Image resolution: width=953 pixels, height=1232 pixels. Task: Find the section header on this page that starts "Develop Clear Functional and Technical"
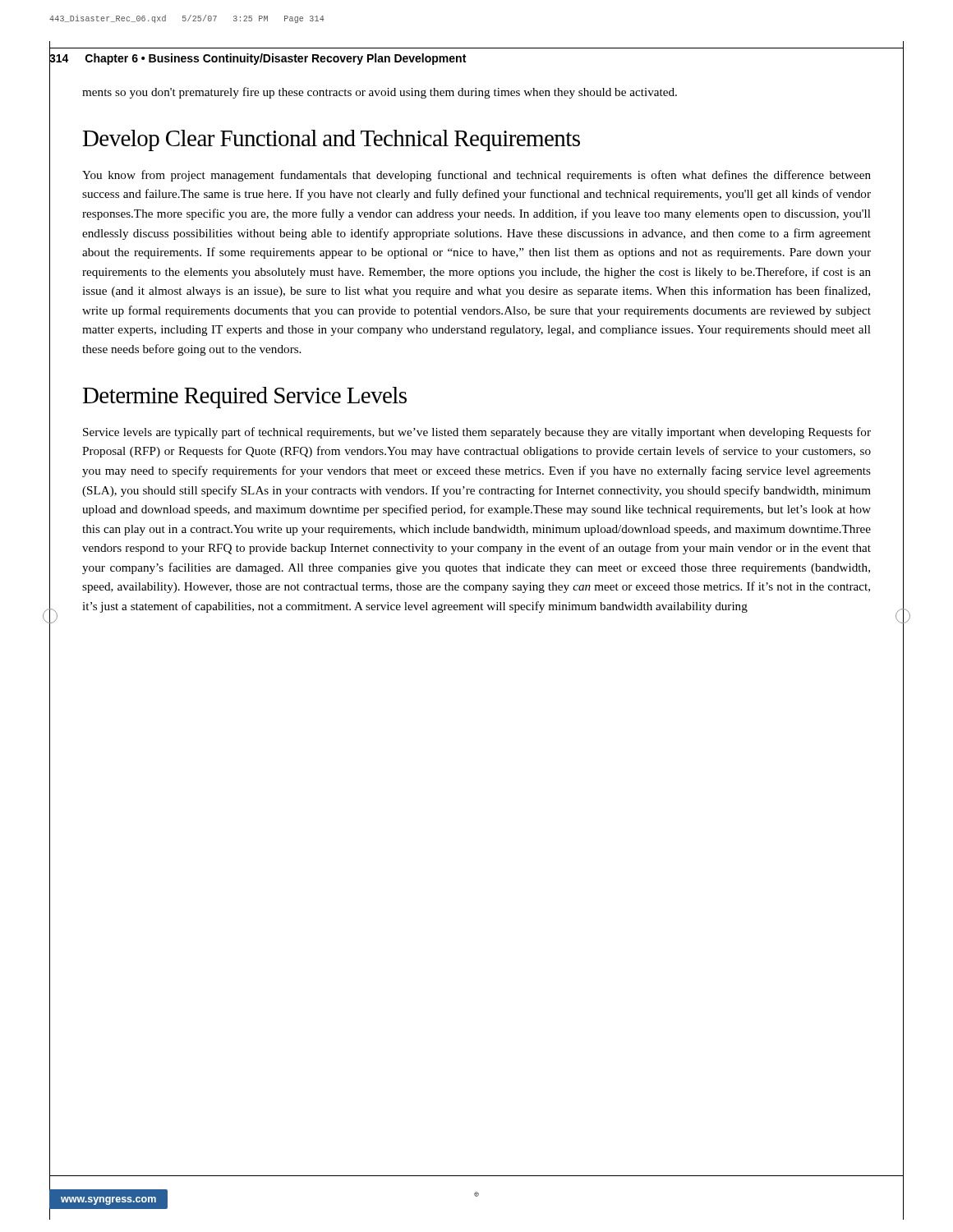tap(331, 138)
